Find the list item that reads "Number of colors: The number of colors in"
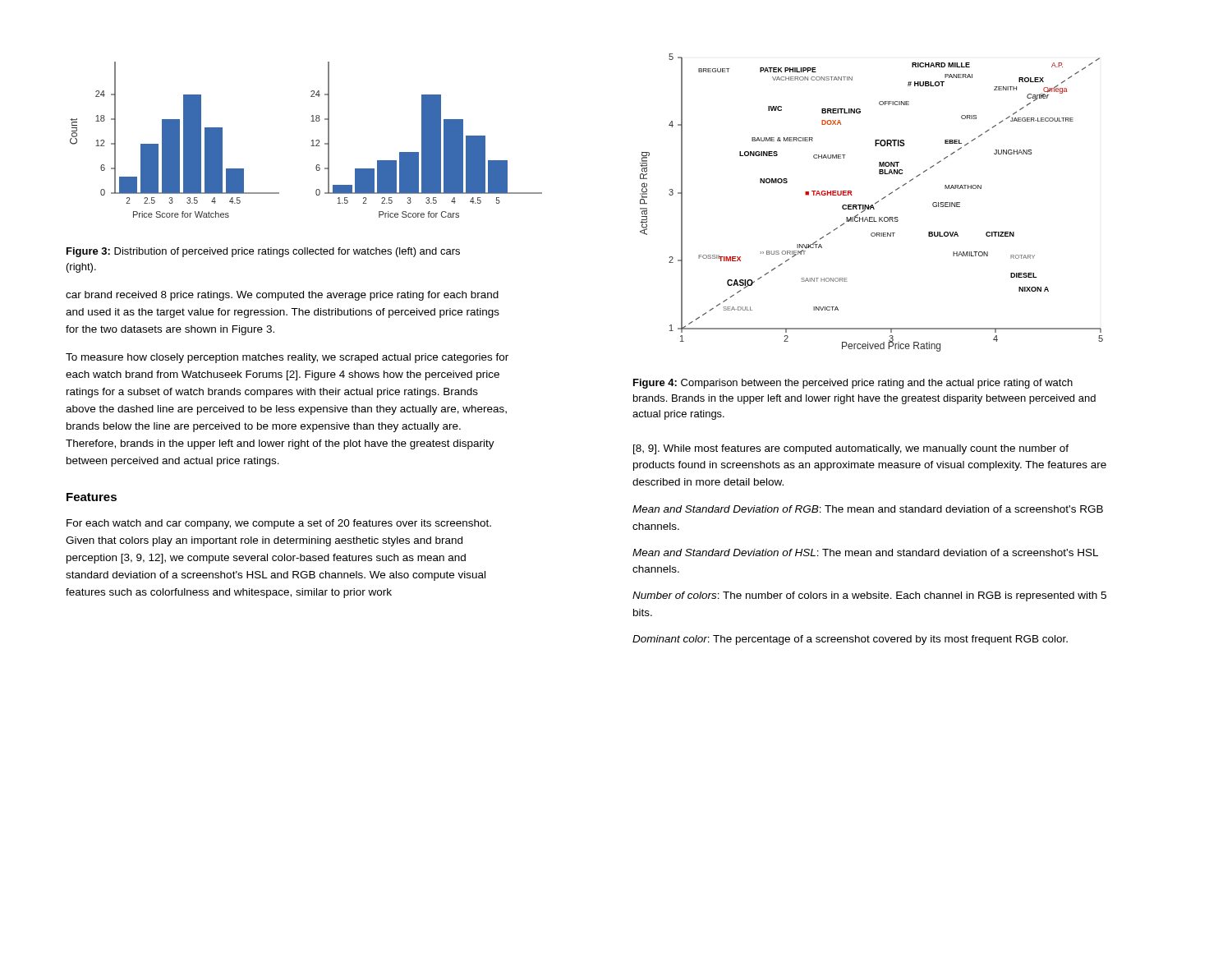This screenshot has width=1232, height=953. [870, 604]
